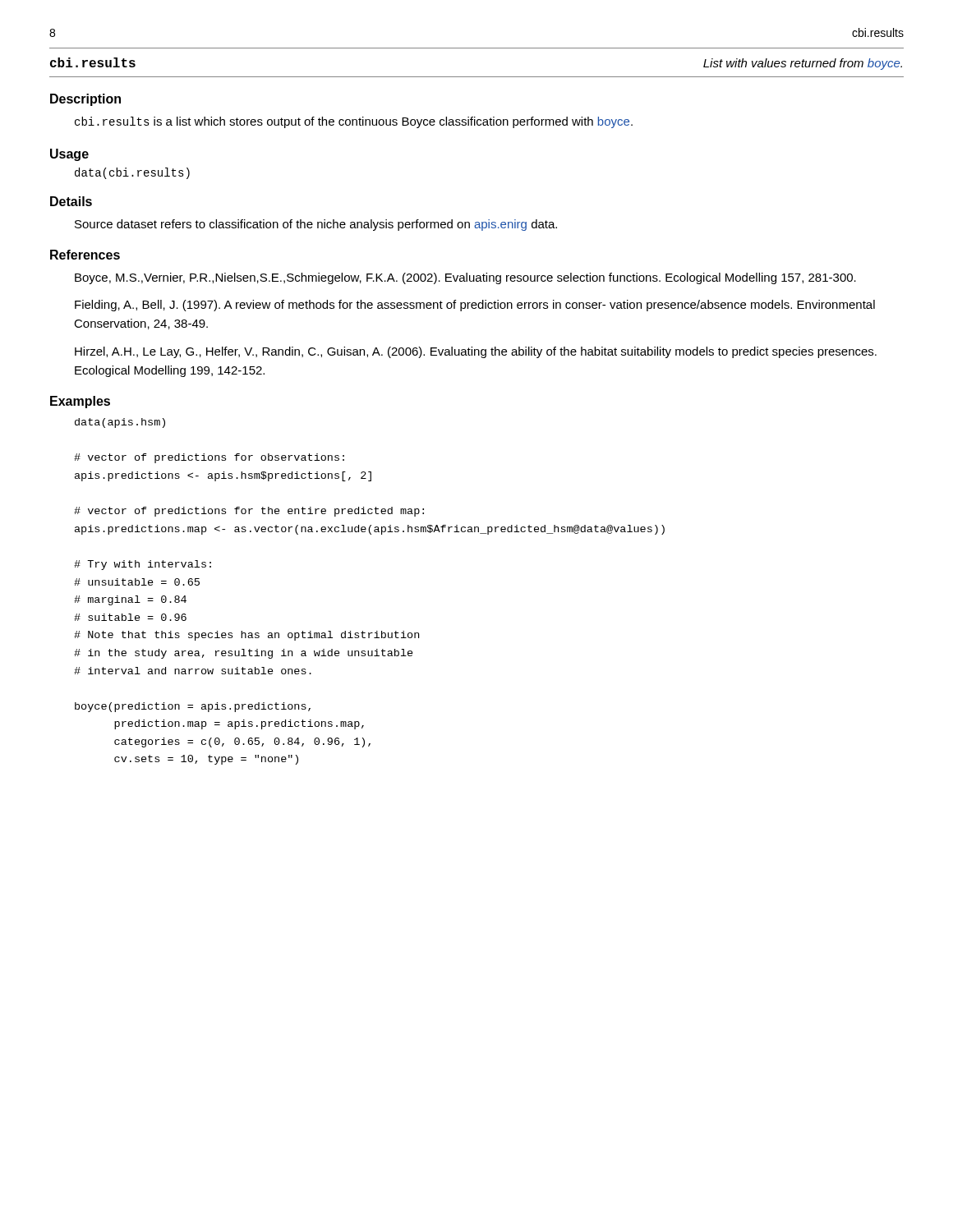Find the text block that reads "Hirzel, A.H., Le Lay,"
The width and height of the screenshot is (953, 1232).
click(x=476, y=360)
